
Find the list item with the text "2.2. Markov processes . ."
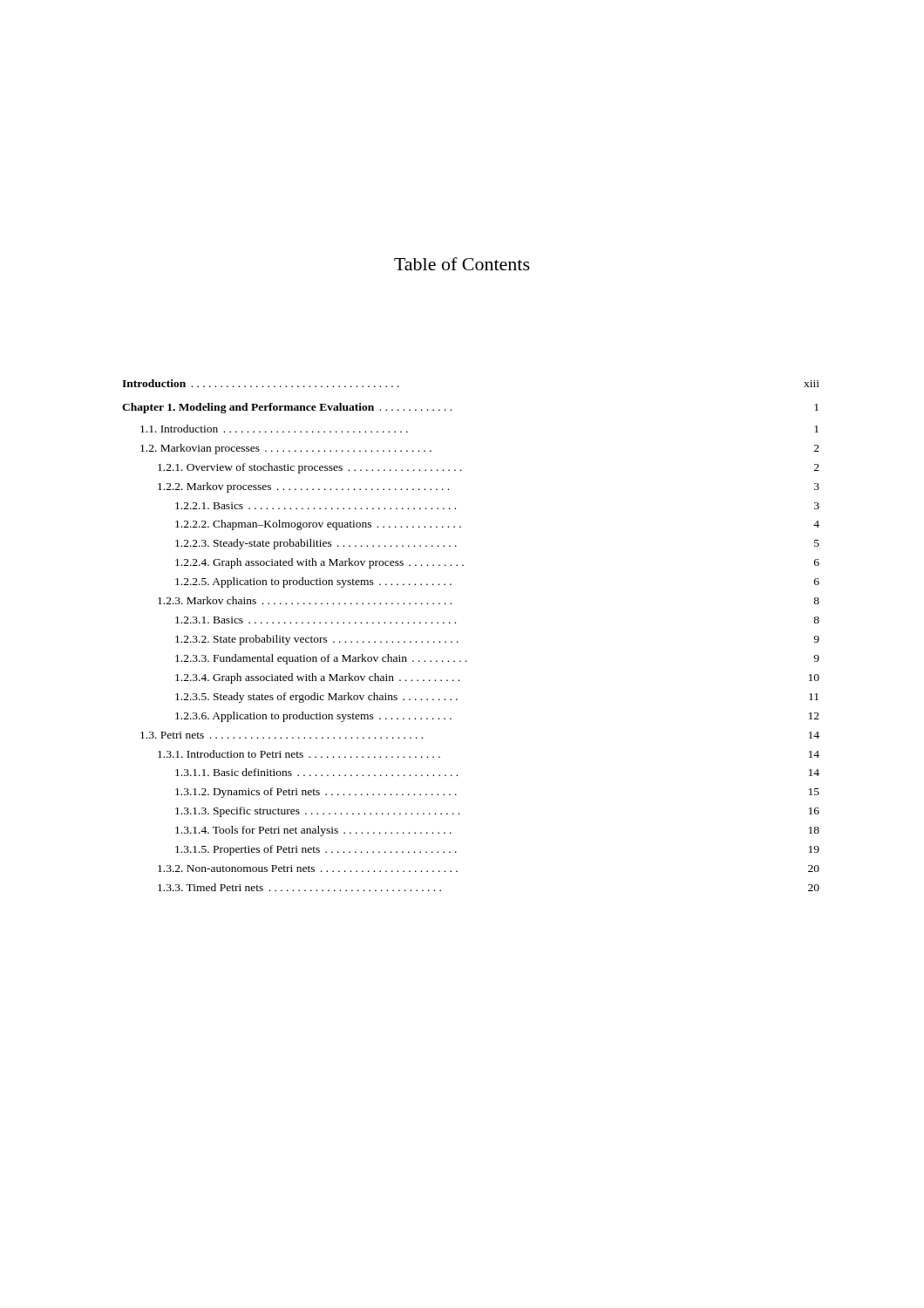(x=212, y=487)
